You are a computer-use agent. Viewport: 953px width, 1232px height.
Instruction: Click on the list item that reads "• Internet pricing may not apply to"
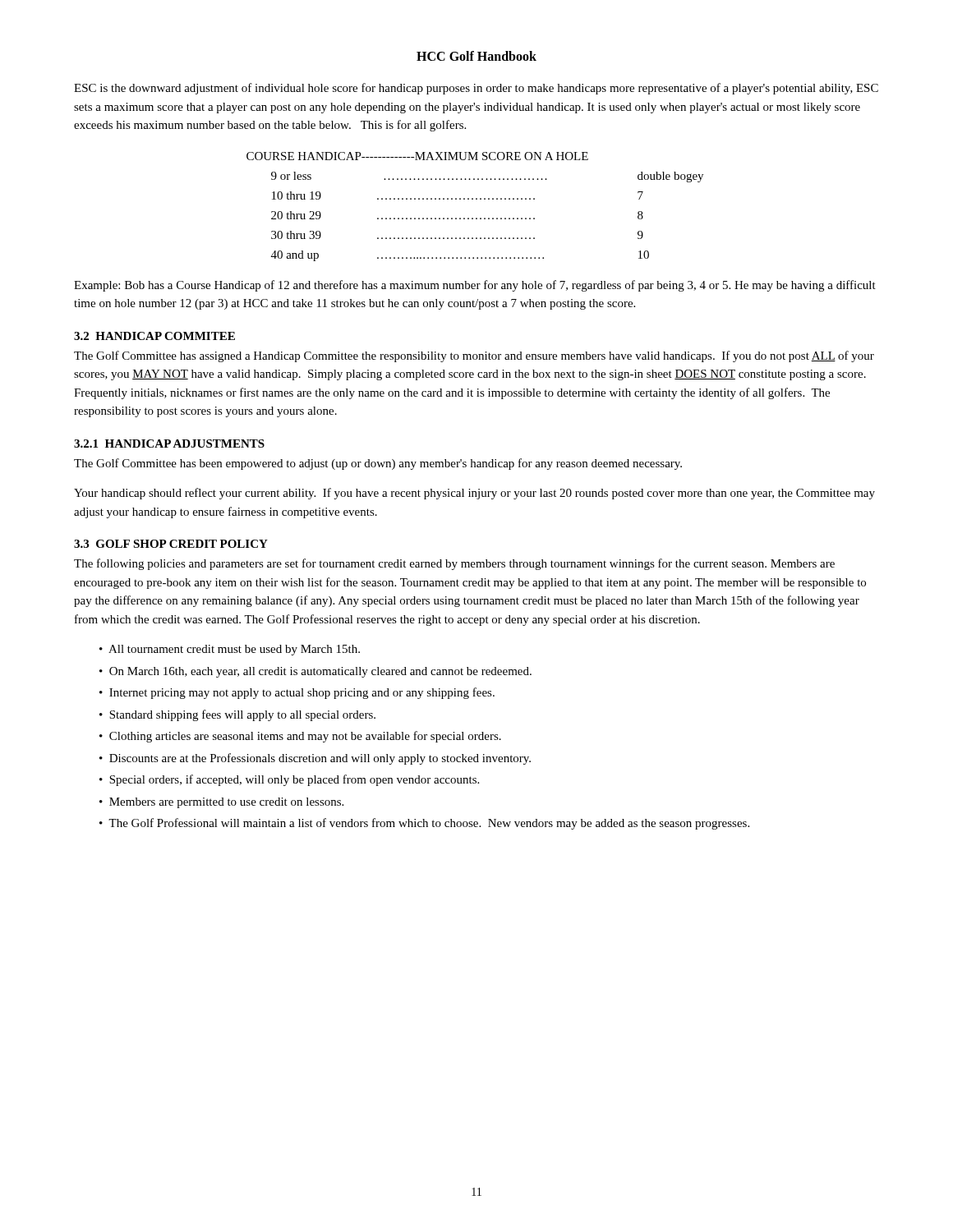click(297, 692)
